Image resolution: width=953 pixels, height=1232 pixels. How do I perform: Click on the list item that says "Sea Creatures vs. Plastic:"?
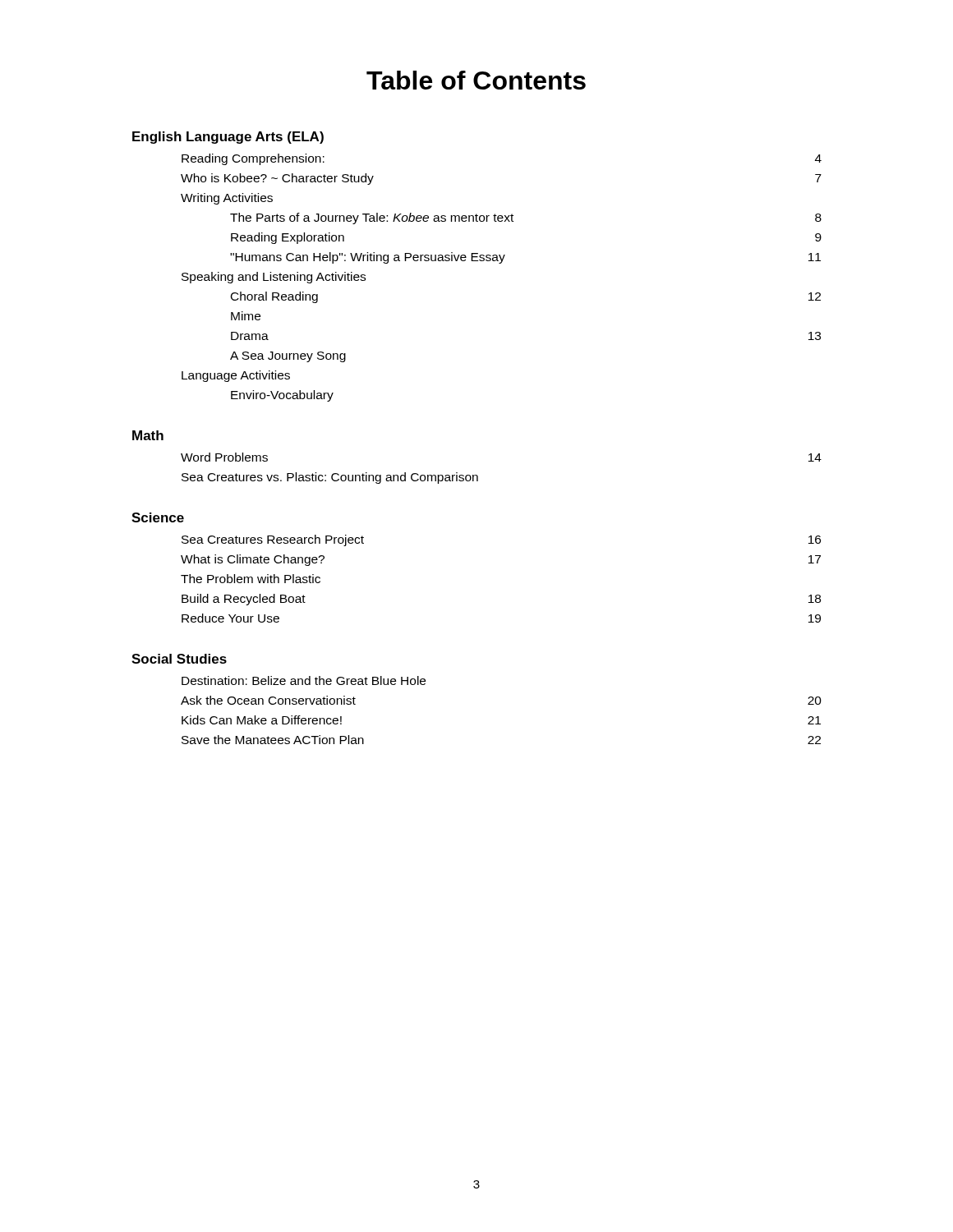489,477
